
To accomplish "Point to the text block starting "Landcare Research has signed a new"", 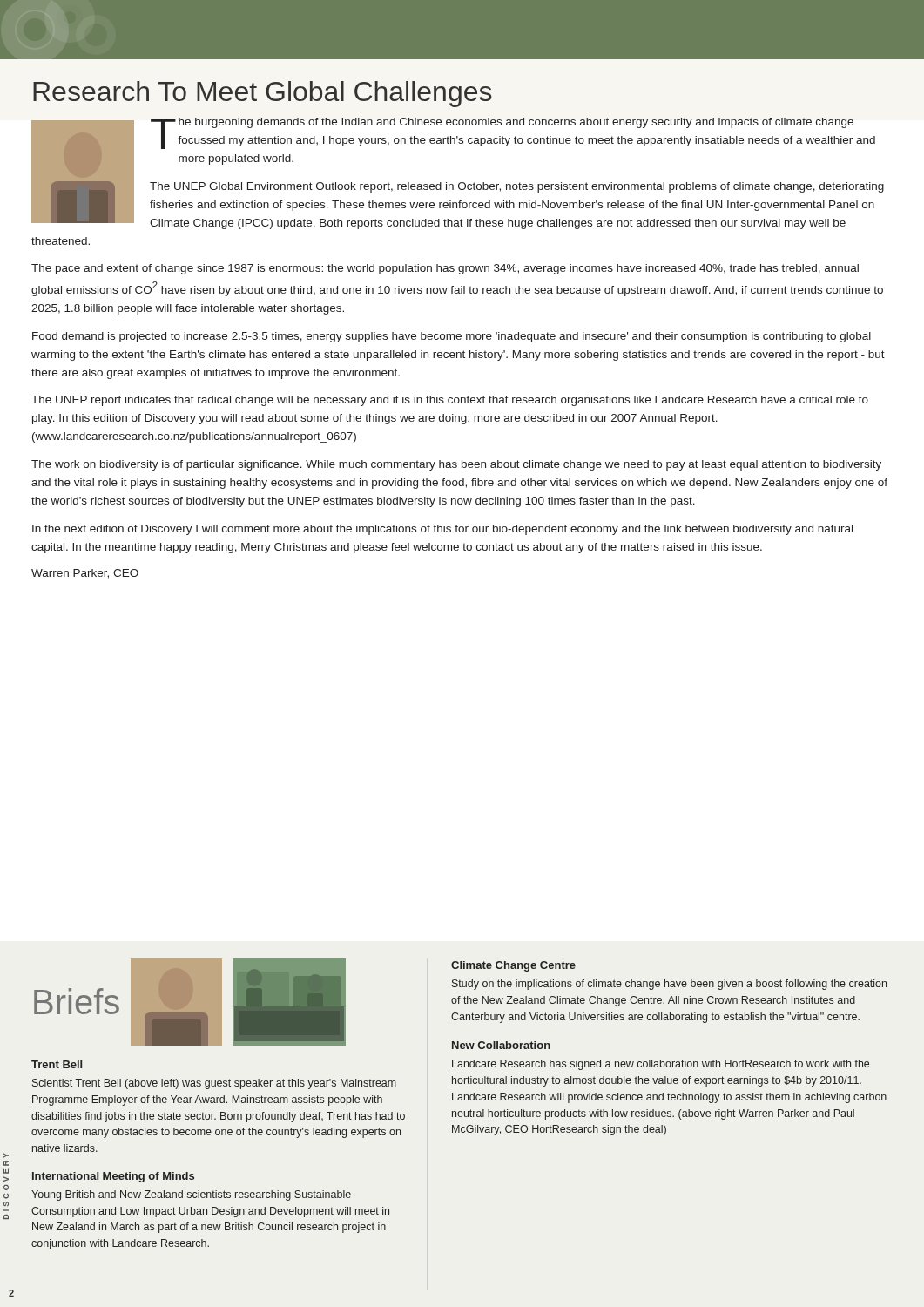I will tap(669, 1097).
